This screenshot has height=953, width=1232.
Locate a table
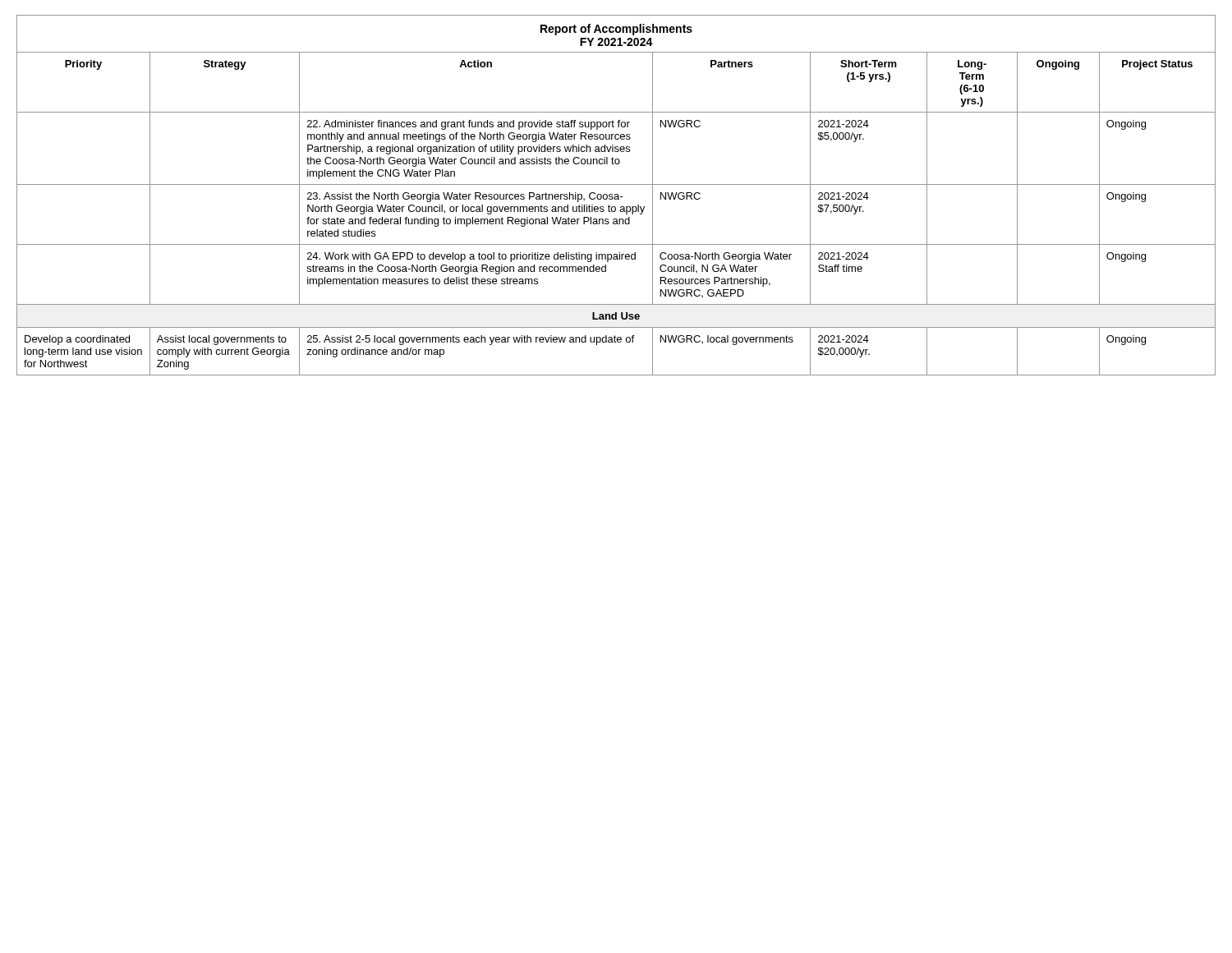coord(616,195)
